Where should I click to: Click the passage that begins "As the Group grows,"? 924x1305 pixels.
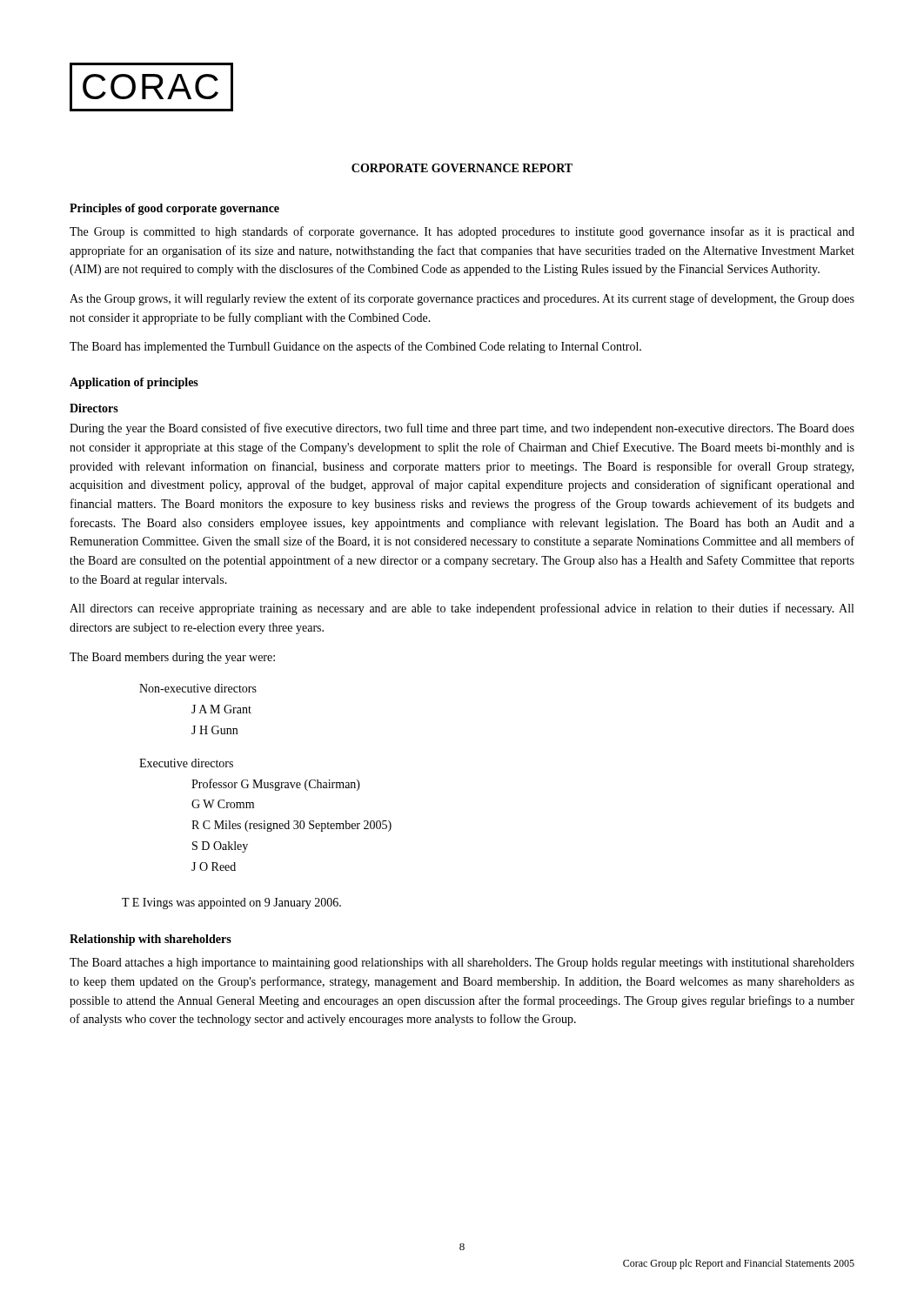click(x=462, y=308)
